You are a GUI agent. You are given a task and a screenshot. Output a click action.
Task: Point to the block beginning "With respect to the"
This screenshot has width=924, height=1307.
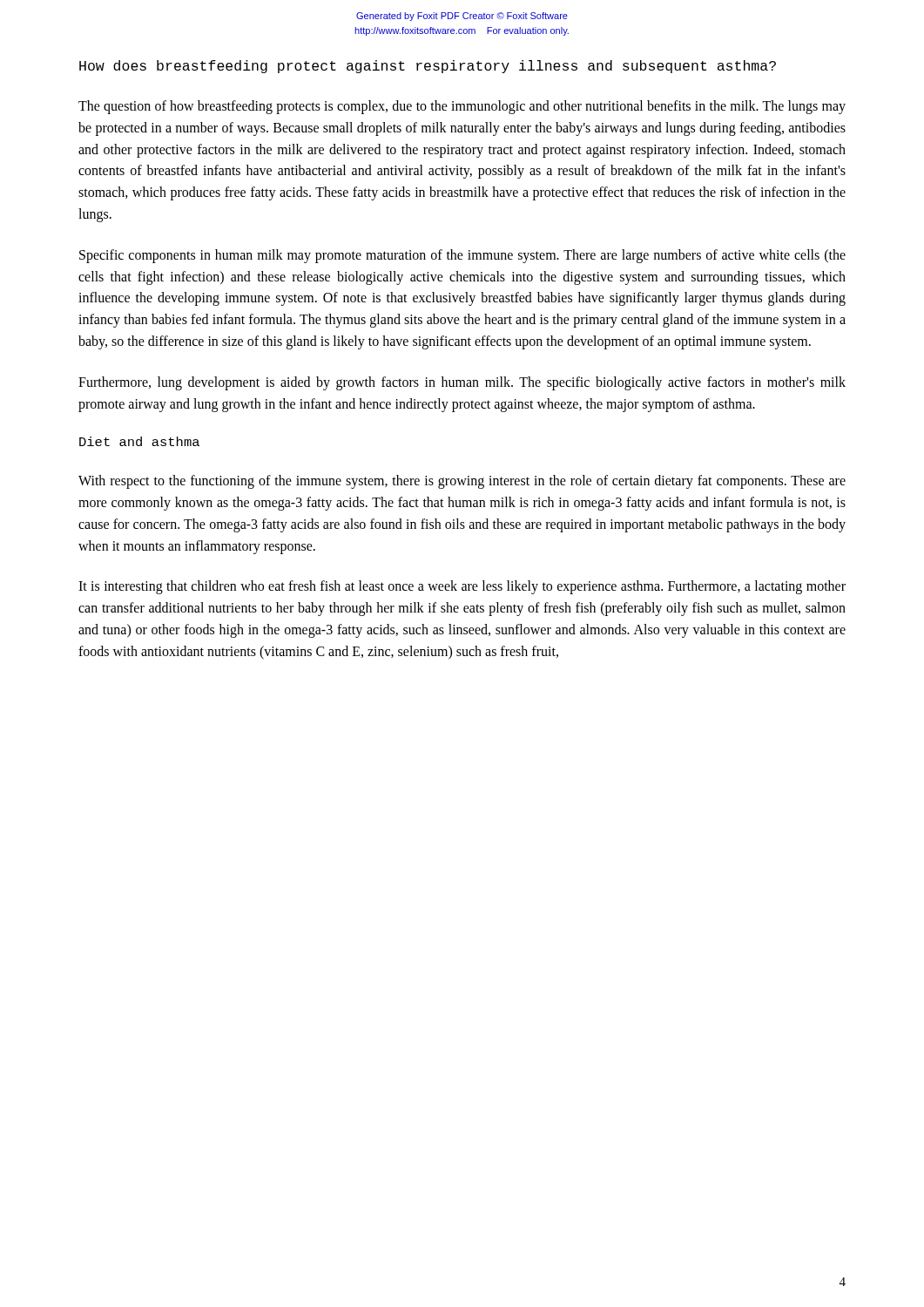click(x=462, y=513)
